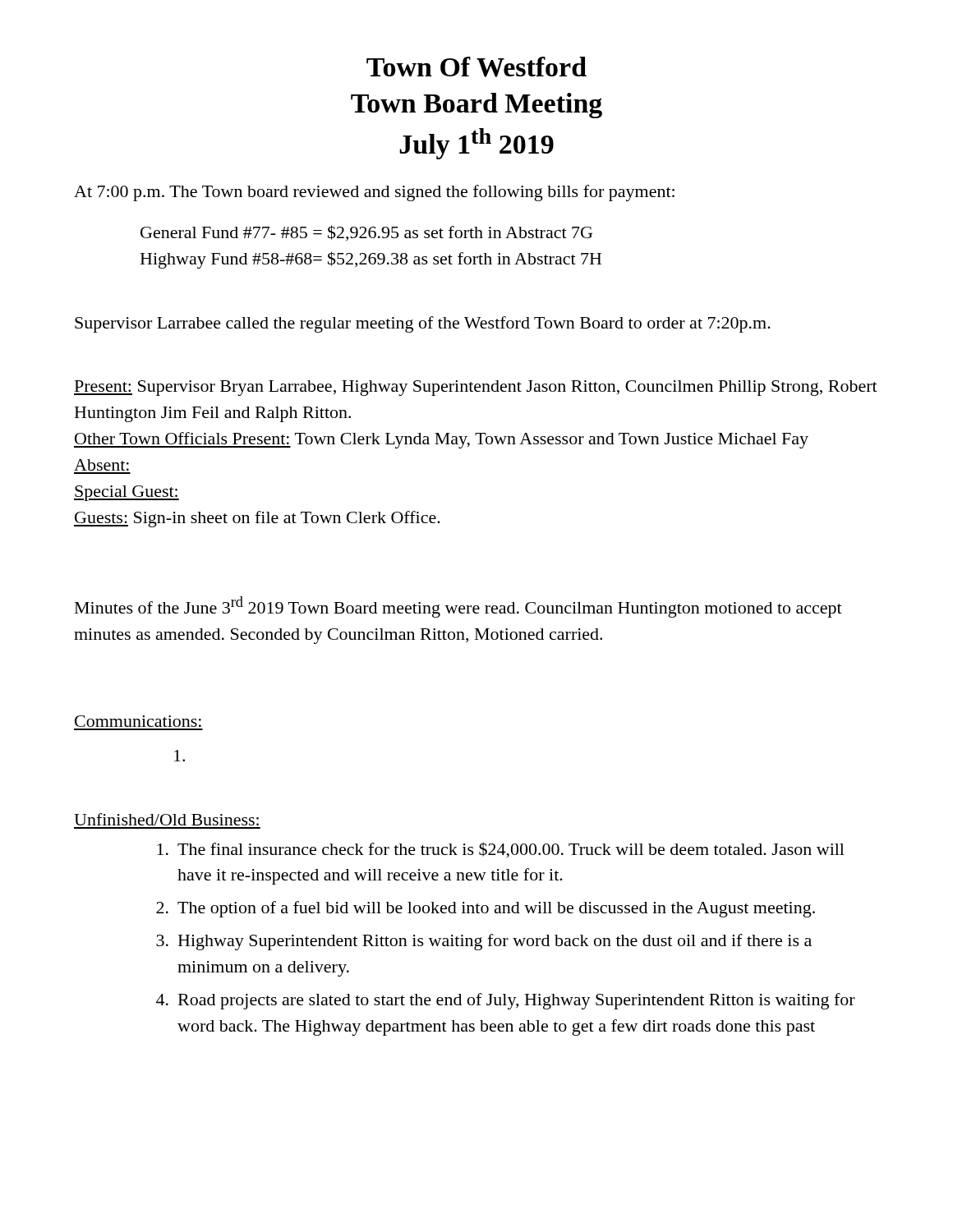Find the list item with the text "The final insurance check"
The height and width of the screenshot is (1232, 953).
(x=509, y=862)
